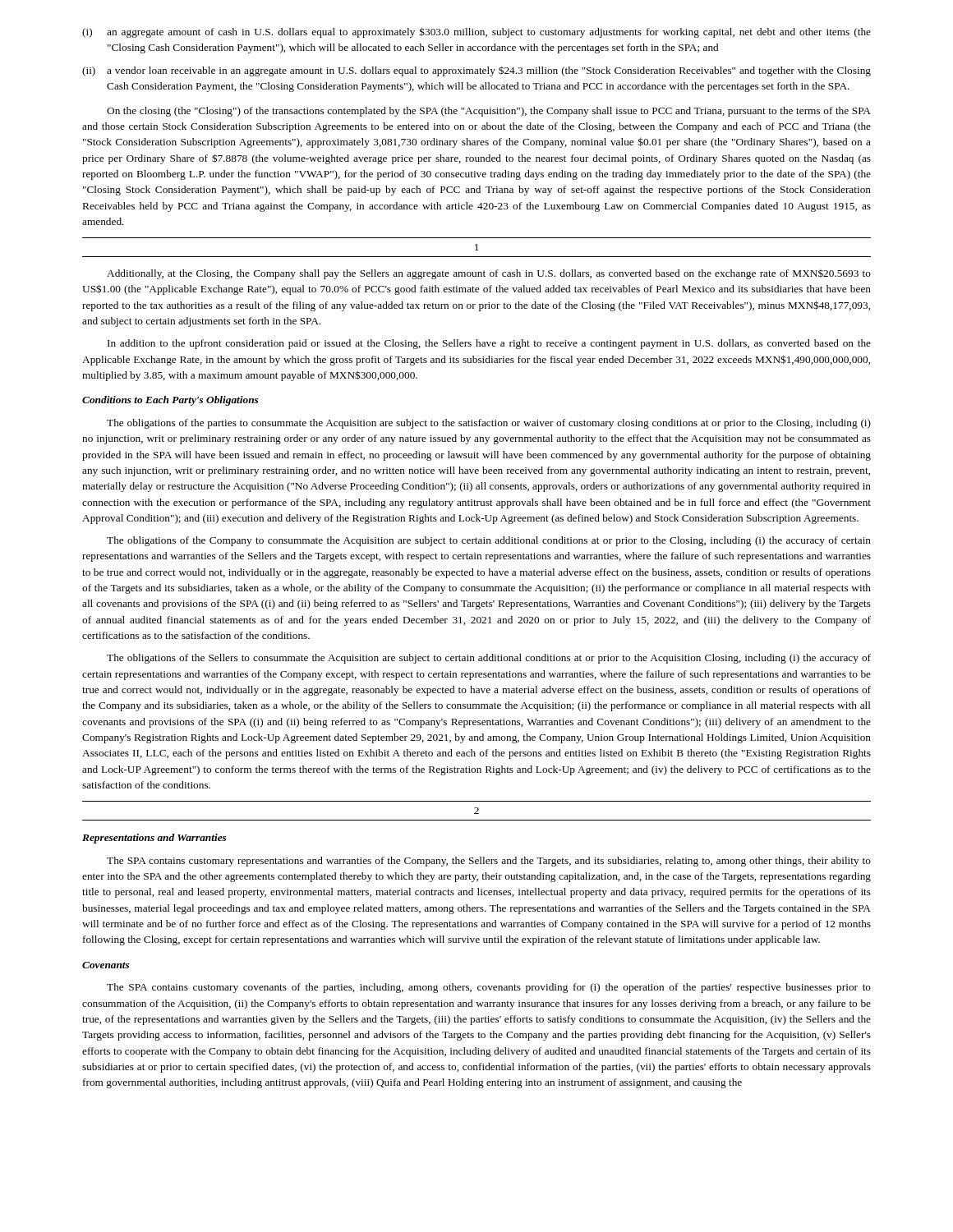
Task: Locate the element starting "The obligations of the Company to consummate the"
Action: [476, 588]
